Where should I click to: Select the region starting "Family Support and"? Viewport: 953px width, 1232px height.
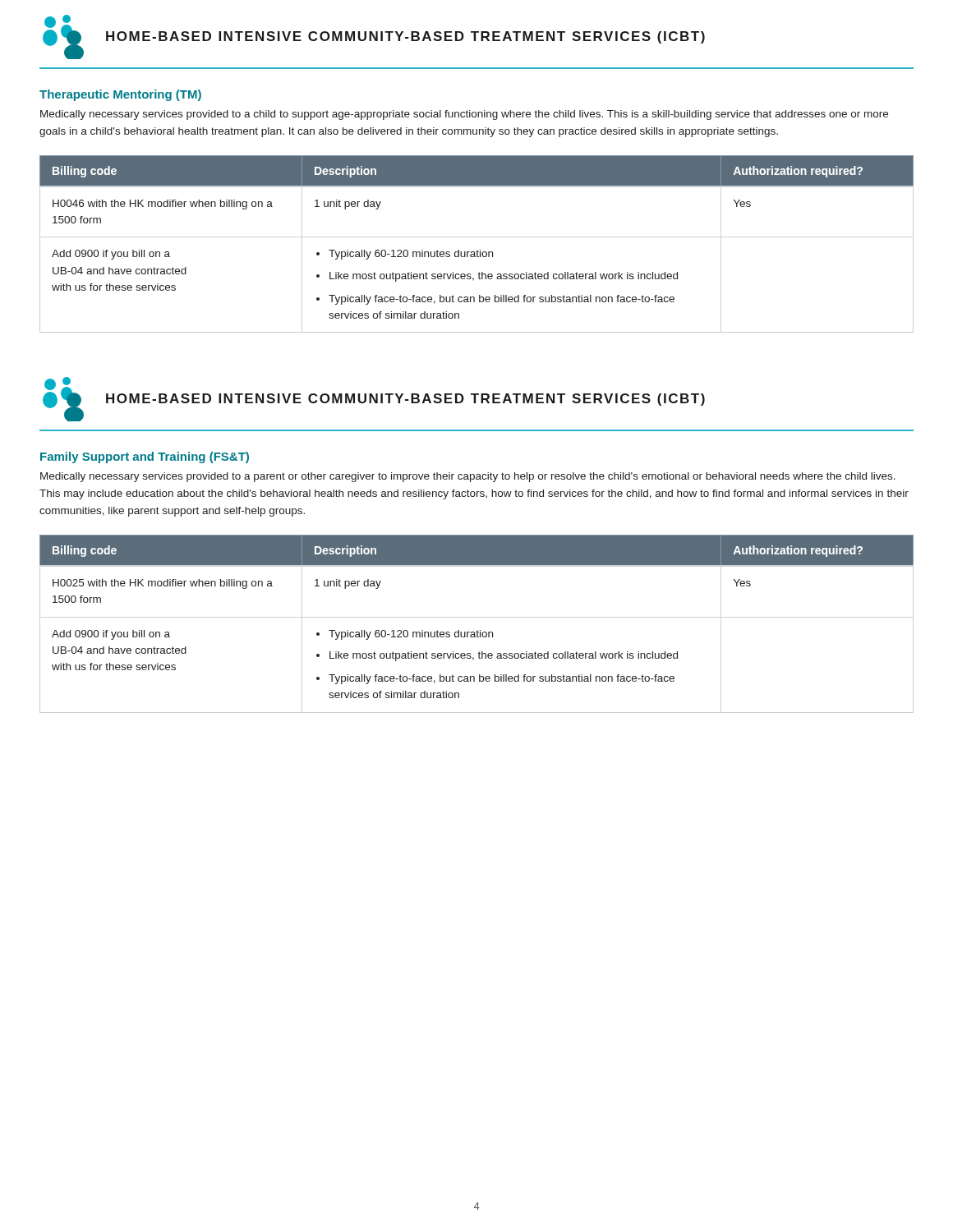[x=145, y=457]
